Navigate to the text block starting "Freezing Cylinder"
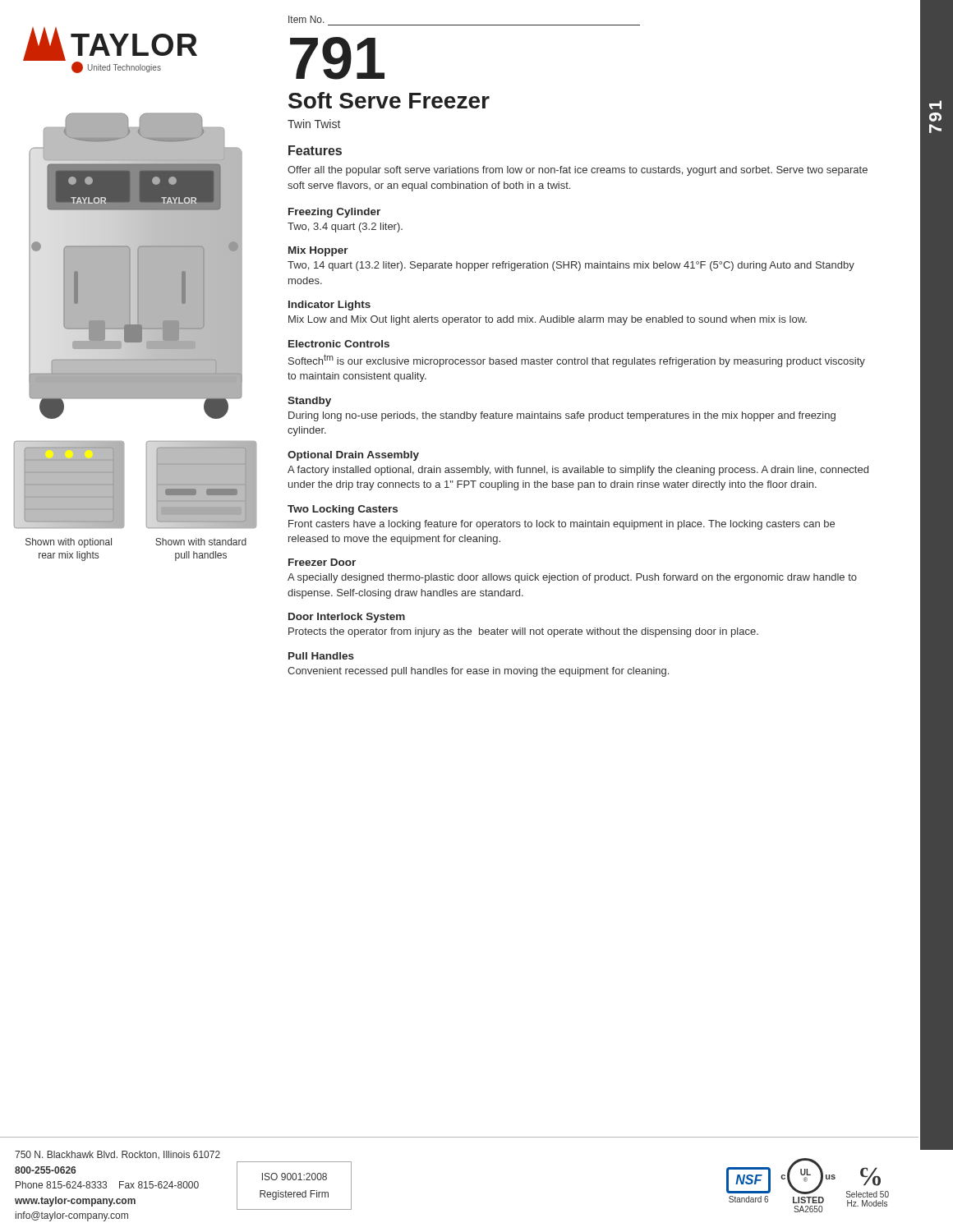Viewport: 953px width, 1232px height. (334, 211)
